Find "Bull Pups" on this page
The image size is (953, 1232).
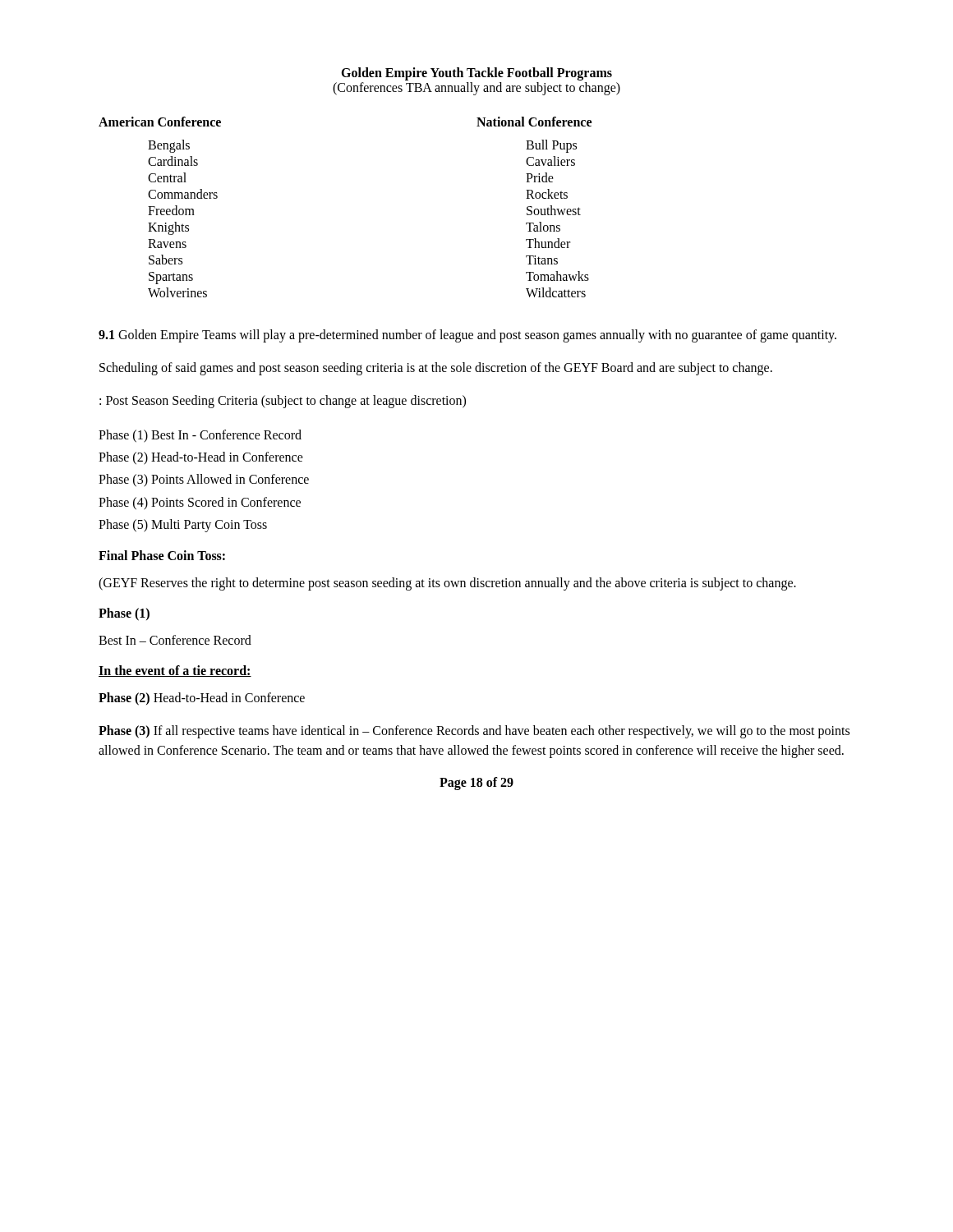coord(552,145)
